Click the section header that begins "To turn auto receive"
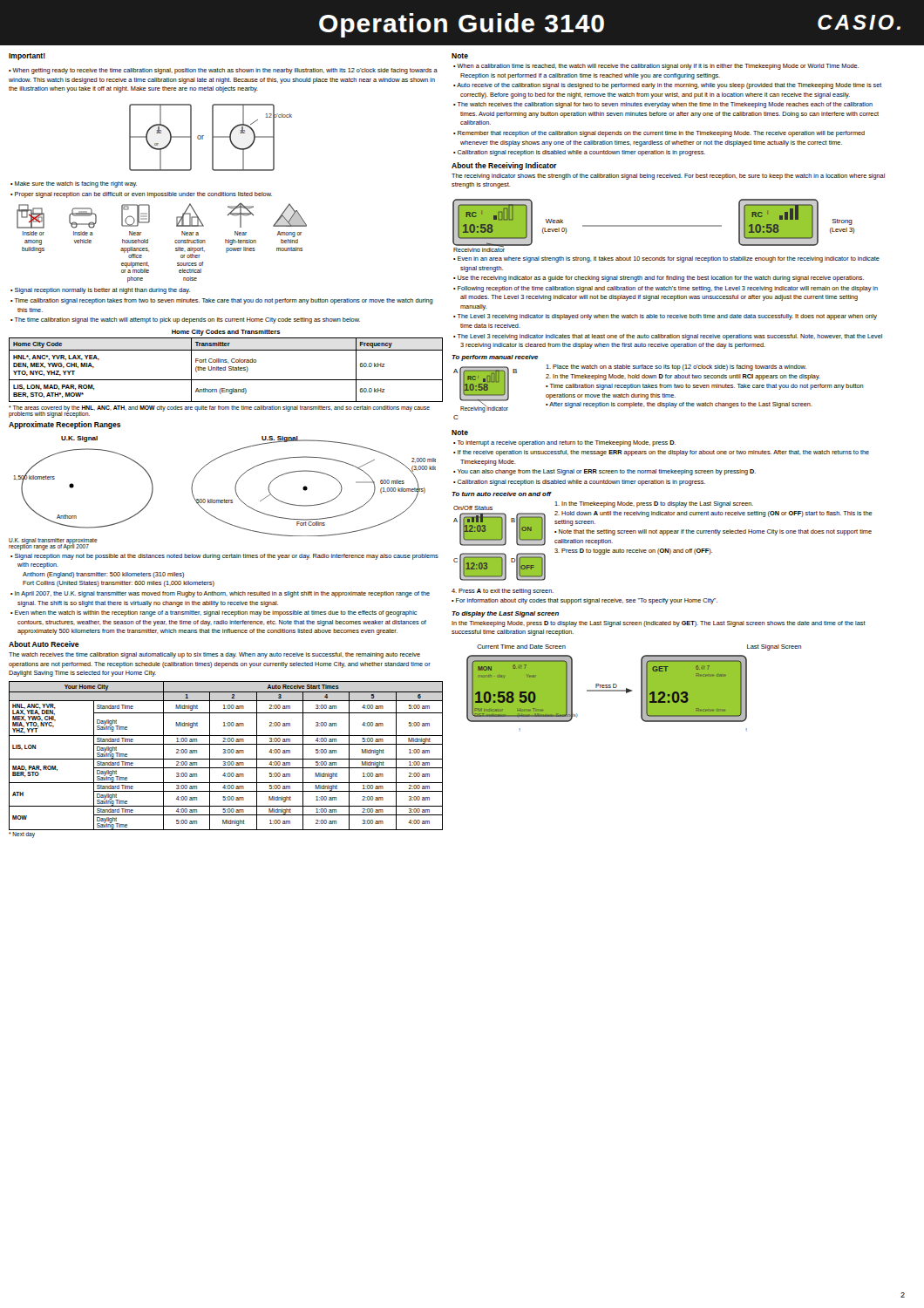Viewport: 924px width, 1308px height. click(x=501, y=494)
